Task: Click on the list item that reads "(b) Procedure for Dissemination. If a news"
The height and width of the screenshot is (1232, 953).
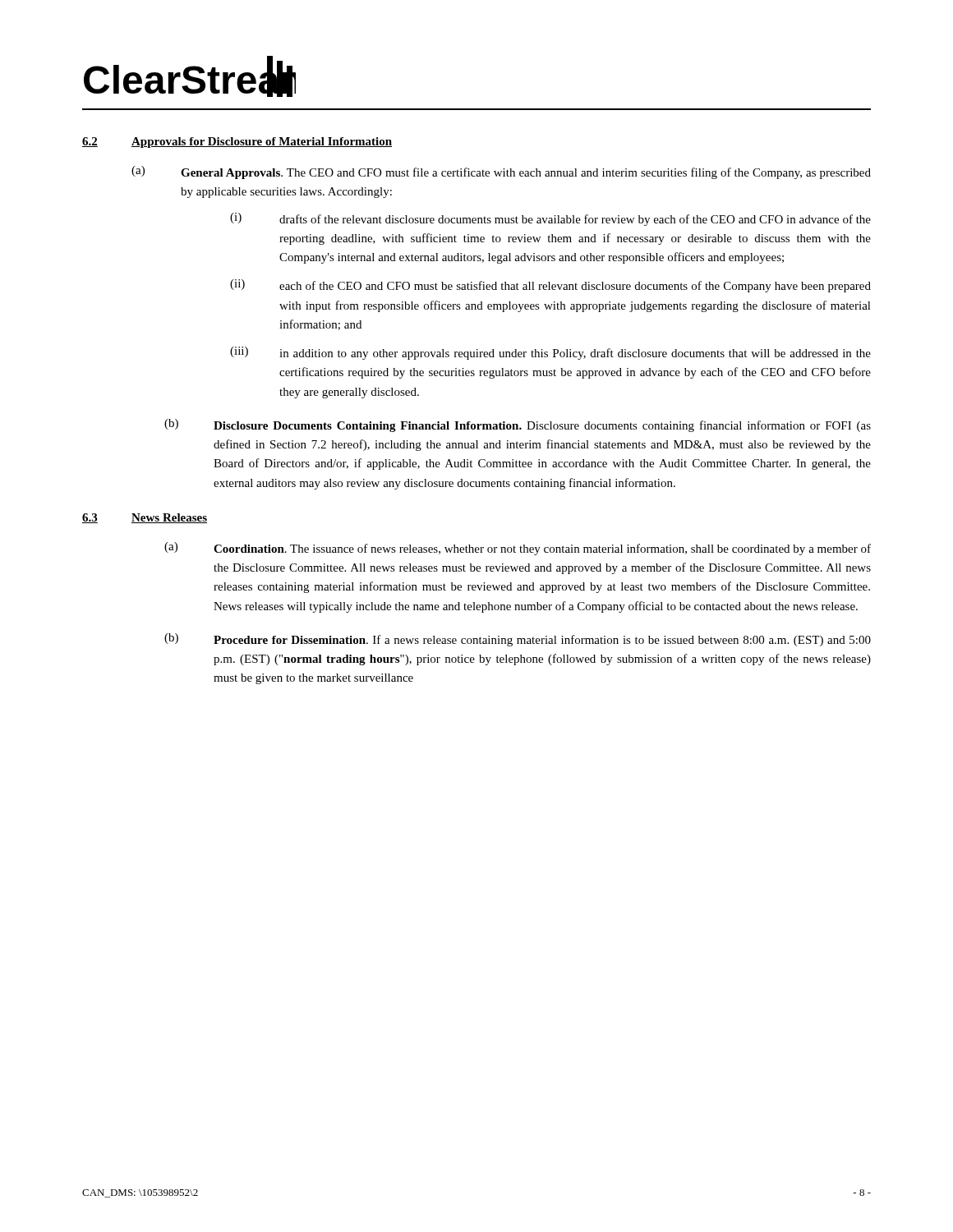Action: [518, 659]
